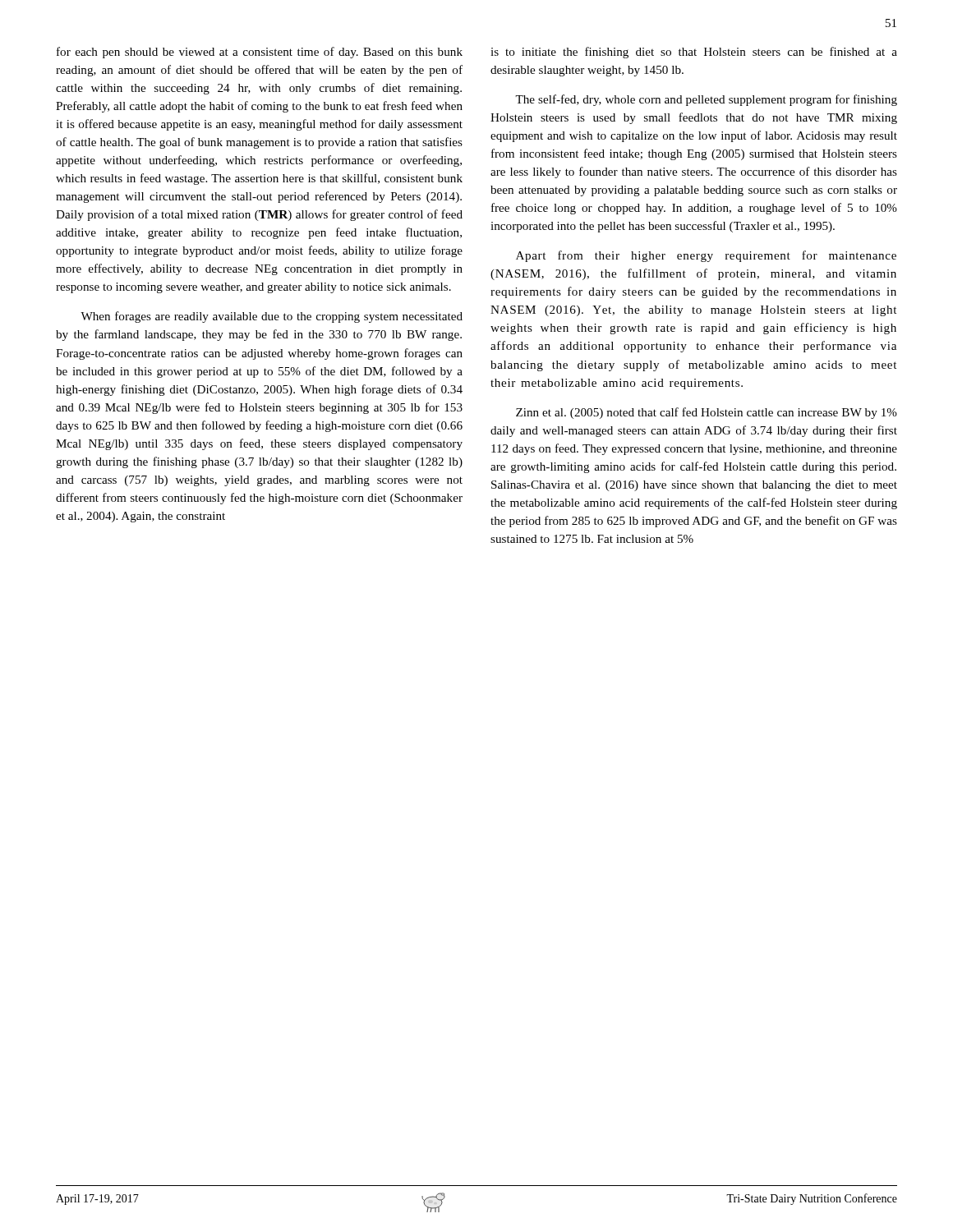Select the region starting "The self-fed, dry, whole corn and pelleted supplement"

[694, 163]
